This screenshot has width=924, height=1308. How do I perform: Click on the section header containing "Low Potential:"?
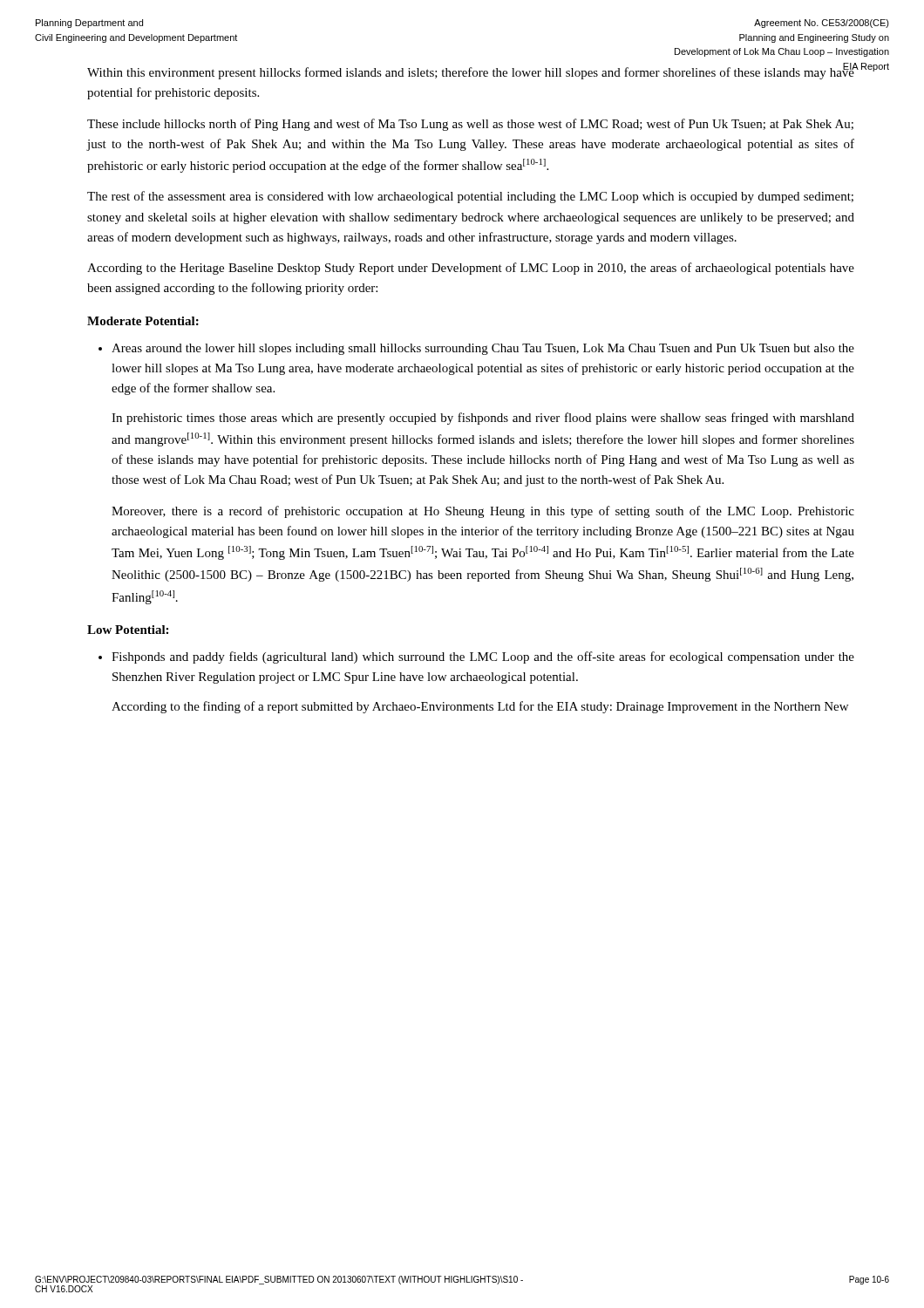click(x=128, y=629)
